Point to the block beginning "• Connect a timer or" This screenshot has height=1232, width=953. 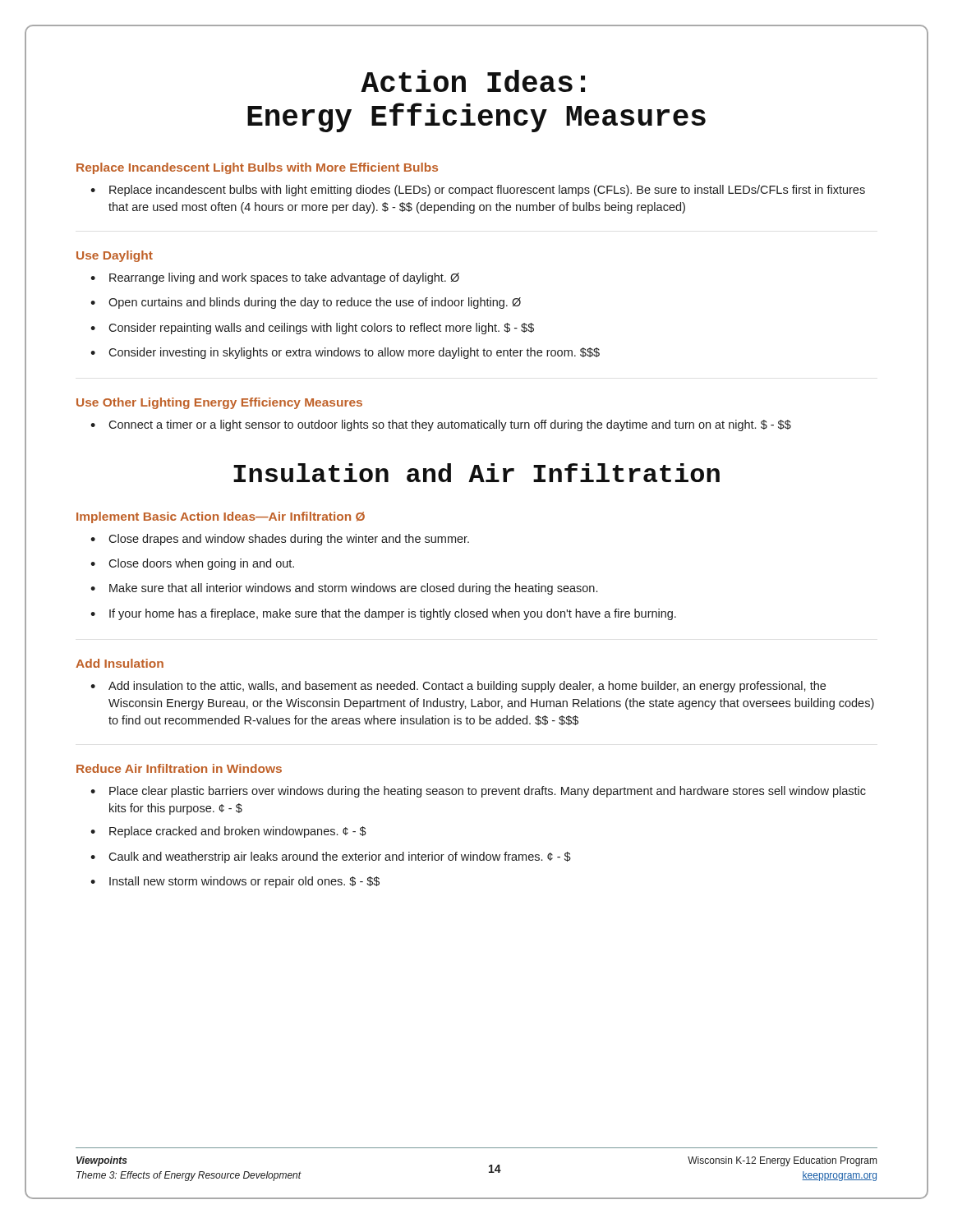click(484, 426)
